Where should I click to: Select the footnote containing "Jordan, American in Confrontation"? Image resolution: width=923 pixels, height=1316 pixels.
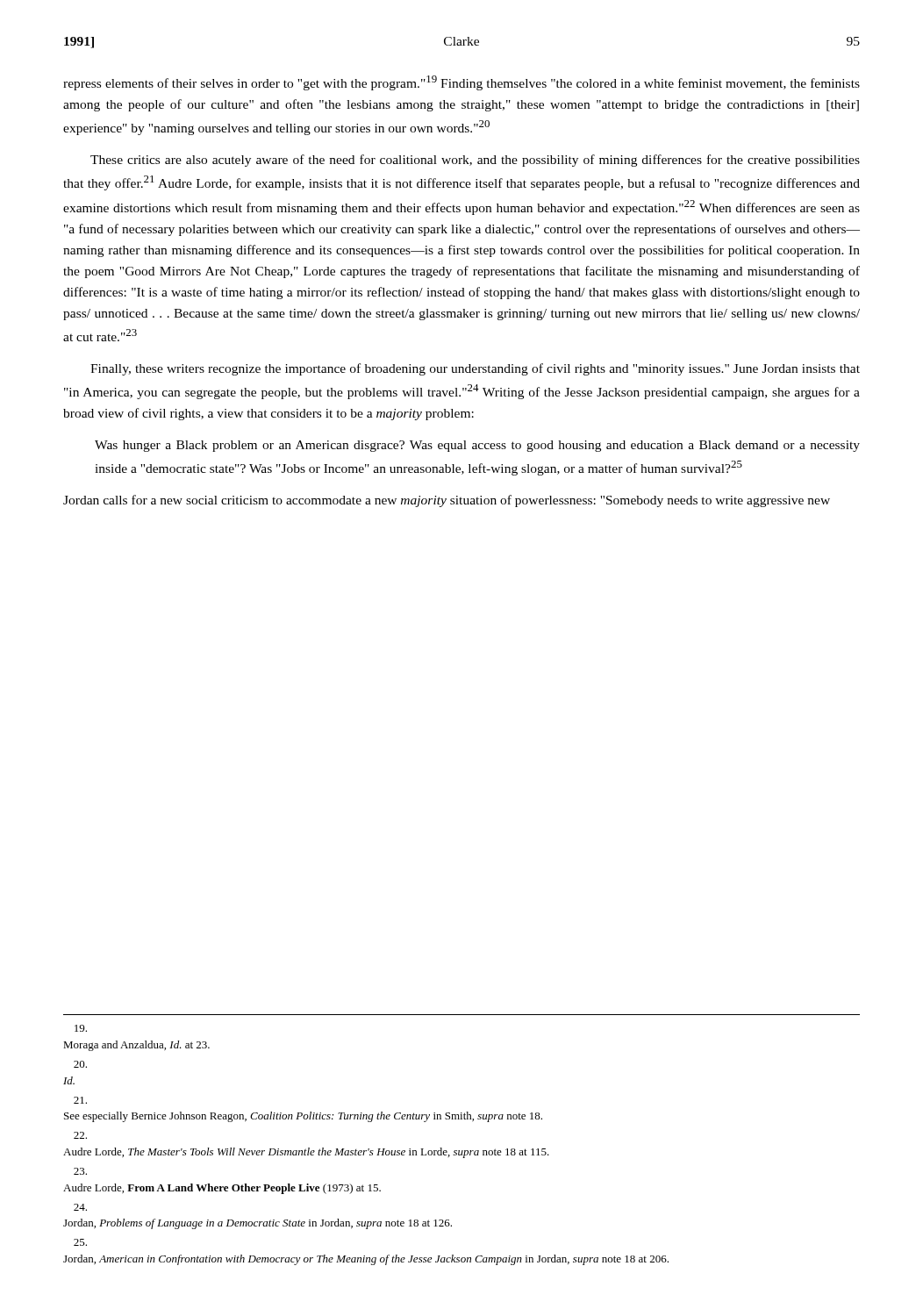click(x=447, y=1251)
